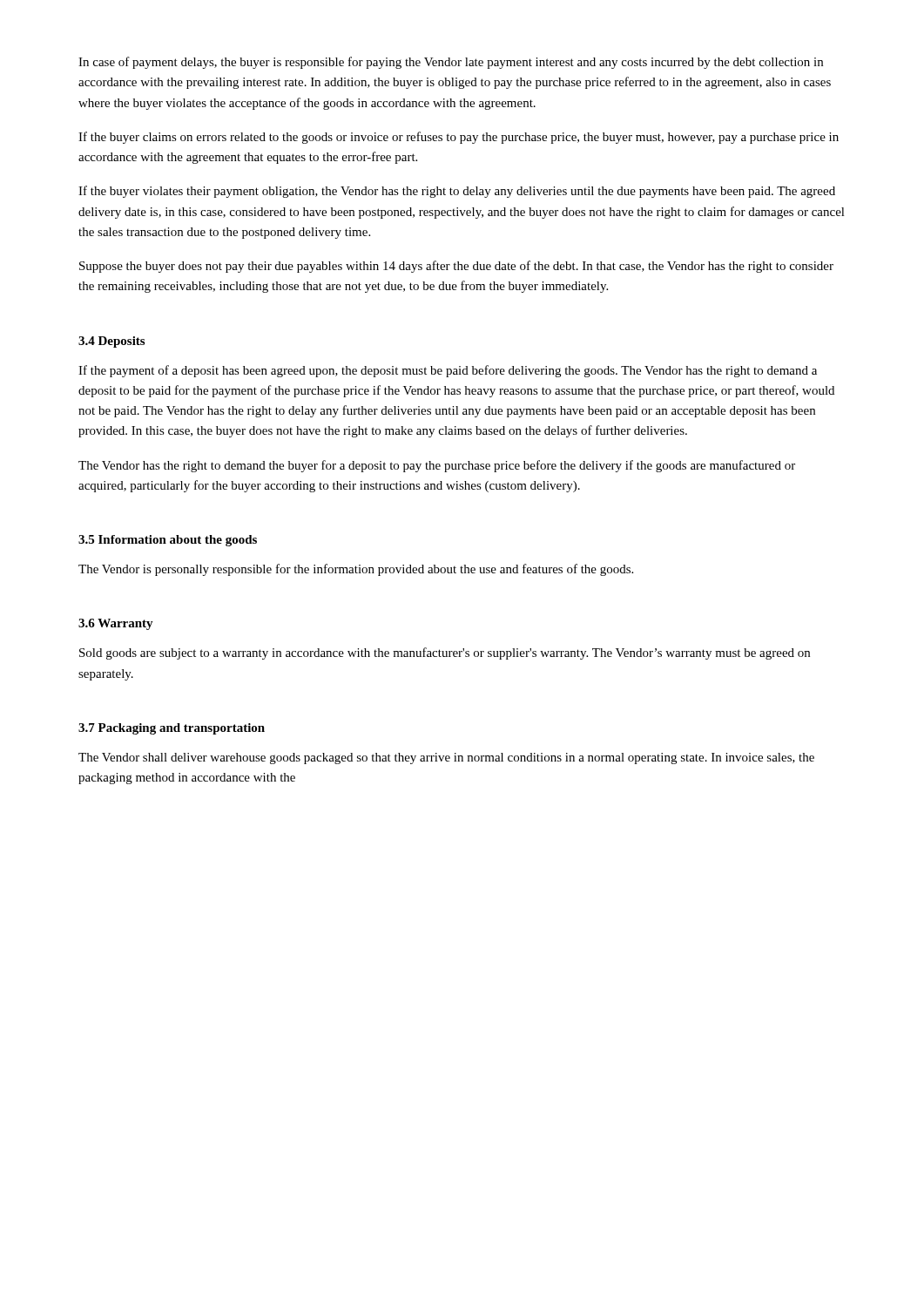Locate the region starting "Sold goods are subject to"

coord(444,663)
